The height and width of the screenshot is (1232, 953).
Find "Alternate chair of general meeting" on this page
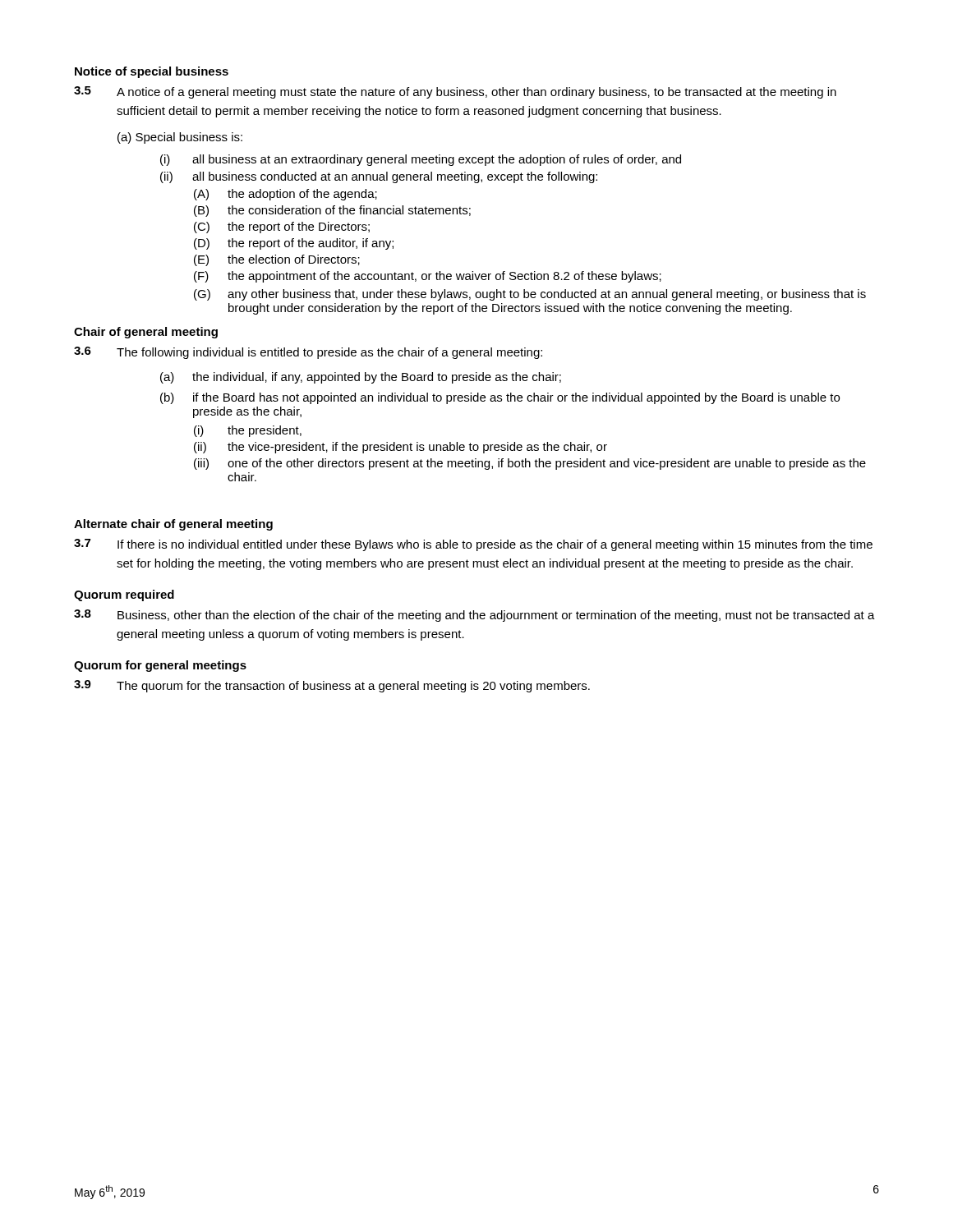pyautogui.click(x=174, y=524)
